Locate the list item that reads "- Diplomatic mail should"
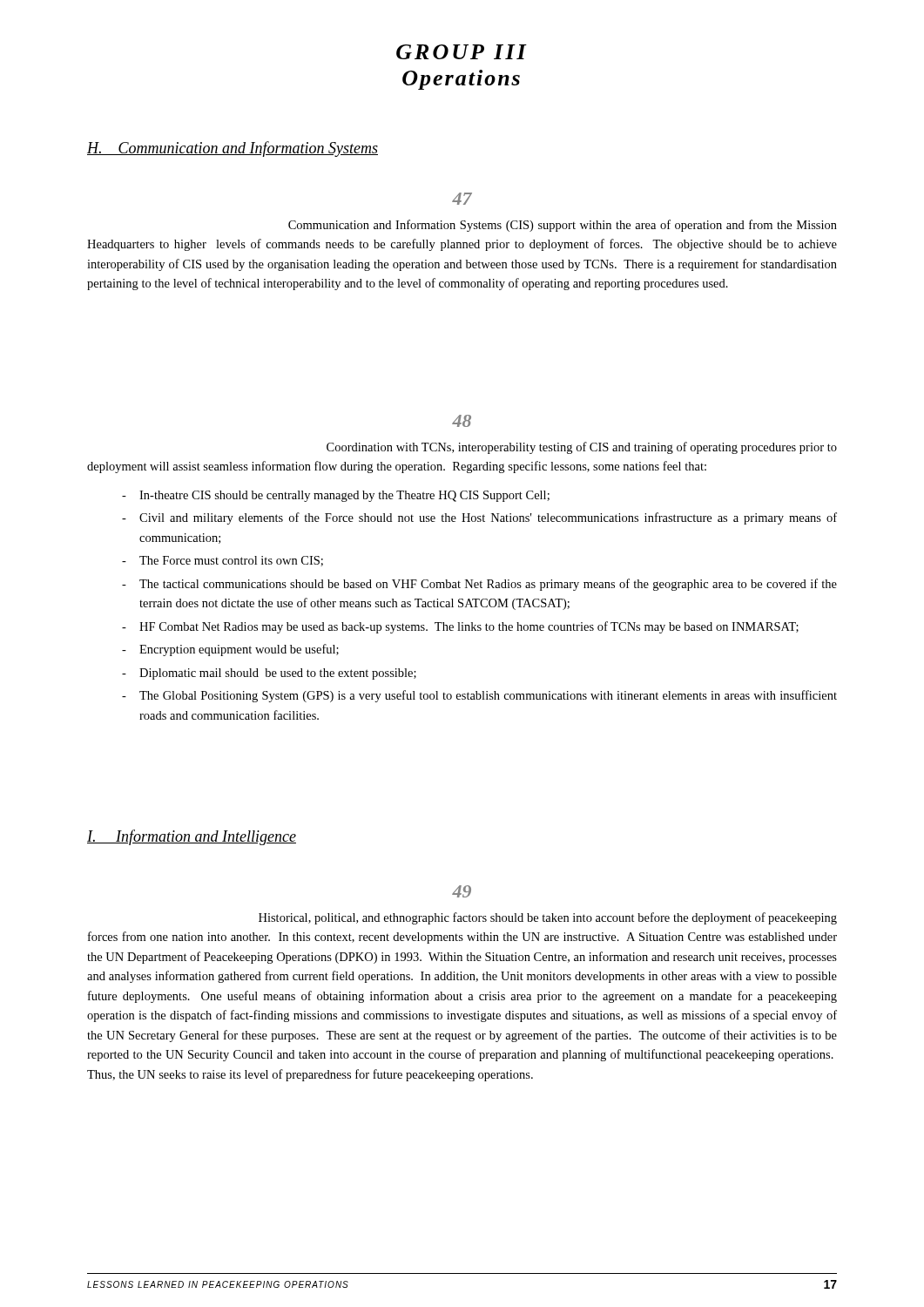The image size is (924, 1307). click(269, 673)
